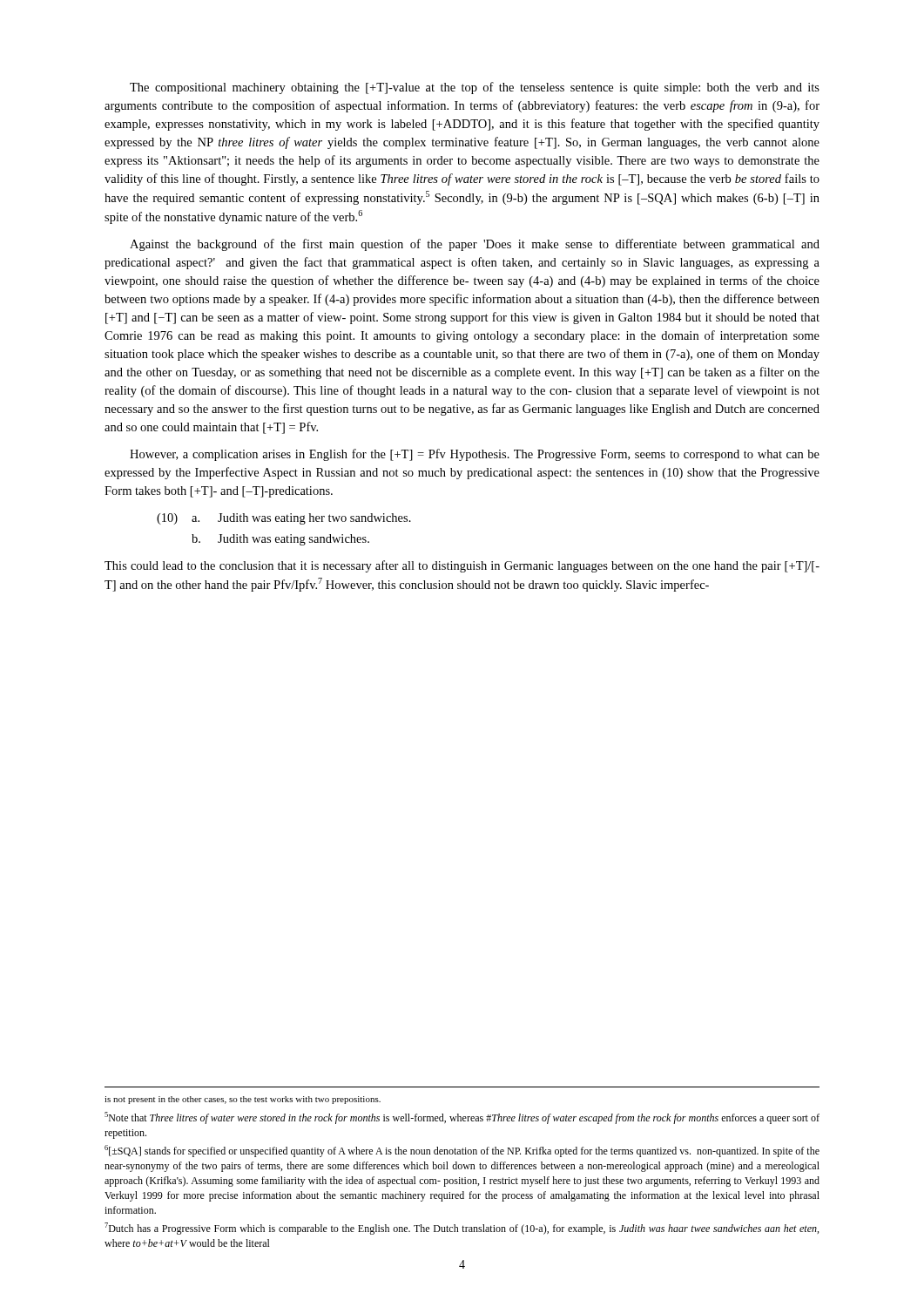This screenshot has height=1307, width=924.
Task: Select the passage starting "This could lead to the"
Action: (x=462, y=575)
